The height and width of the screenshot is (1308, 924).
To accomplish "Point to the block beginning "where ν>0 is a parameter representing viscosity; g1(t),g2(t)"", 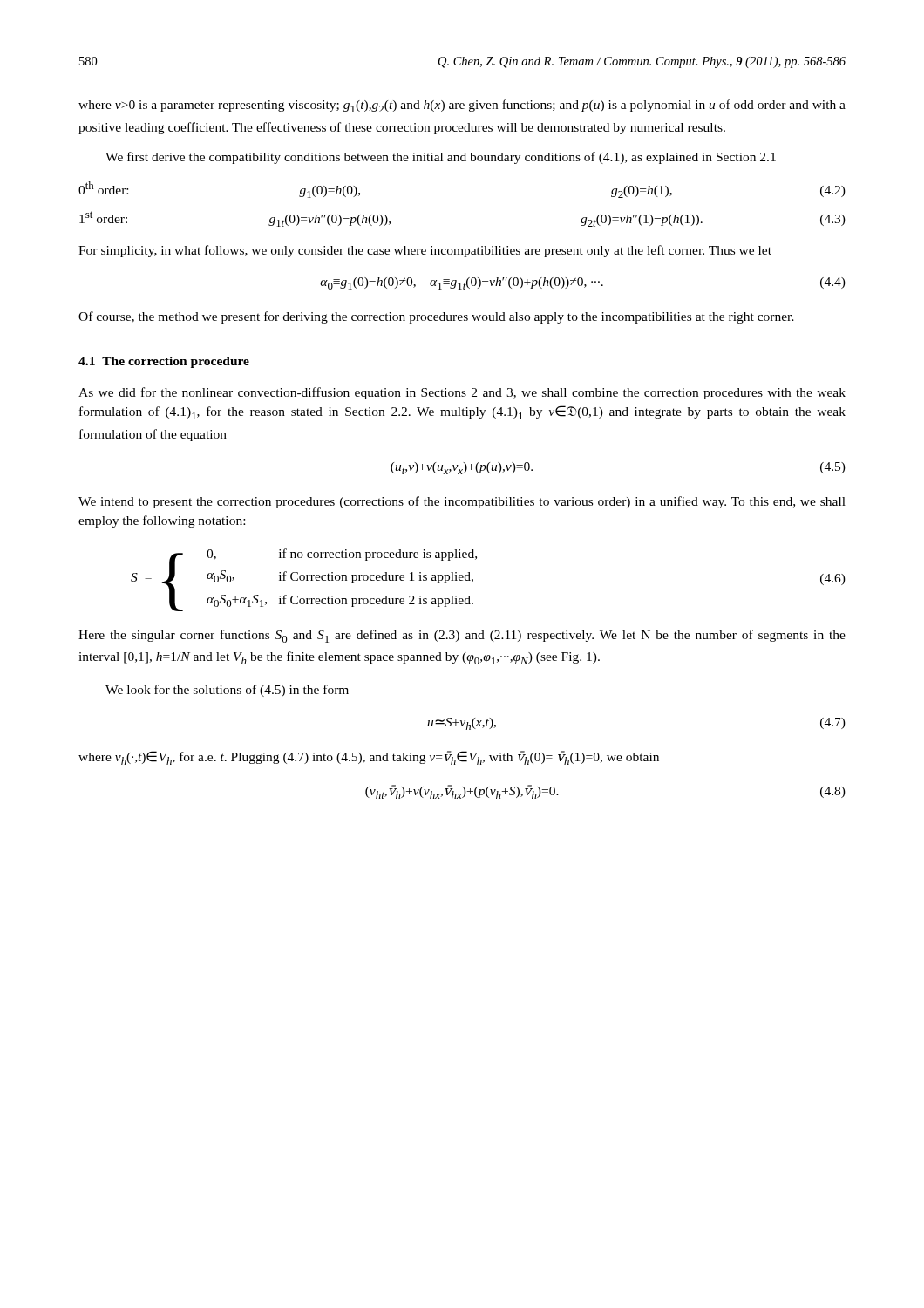I will (x=462, y=116).
